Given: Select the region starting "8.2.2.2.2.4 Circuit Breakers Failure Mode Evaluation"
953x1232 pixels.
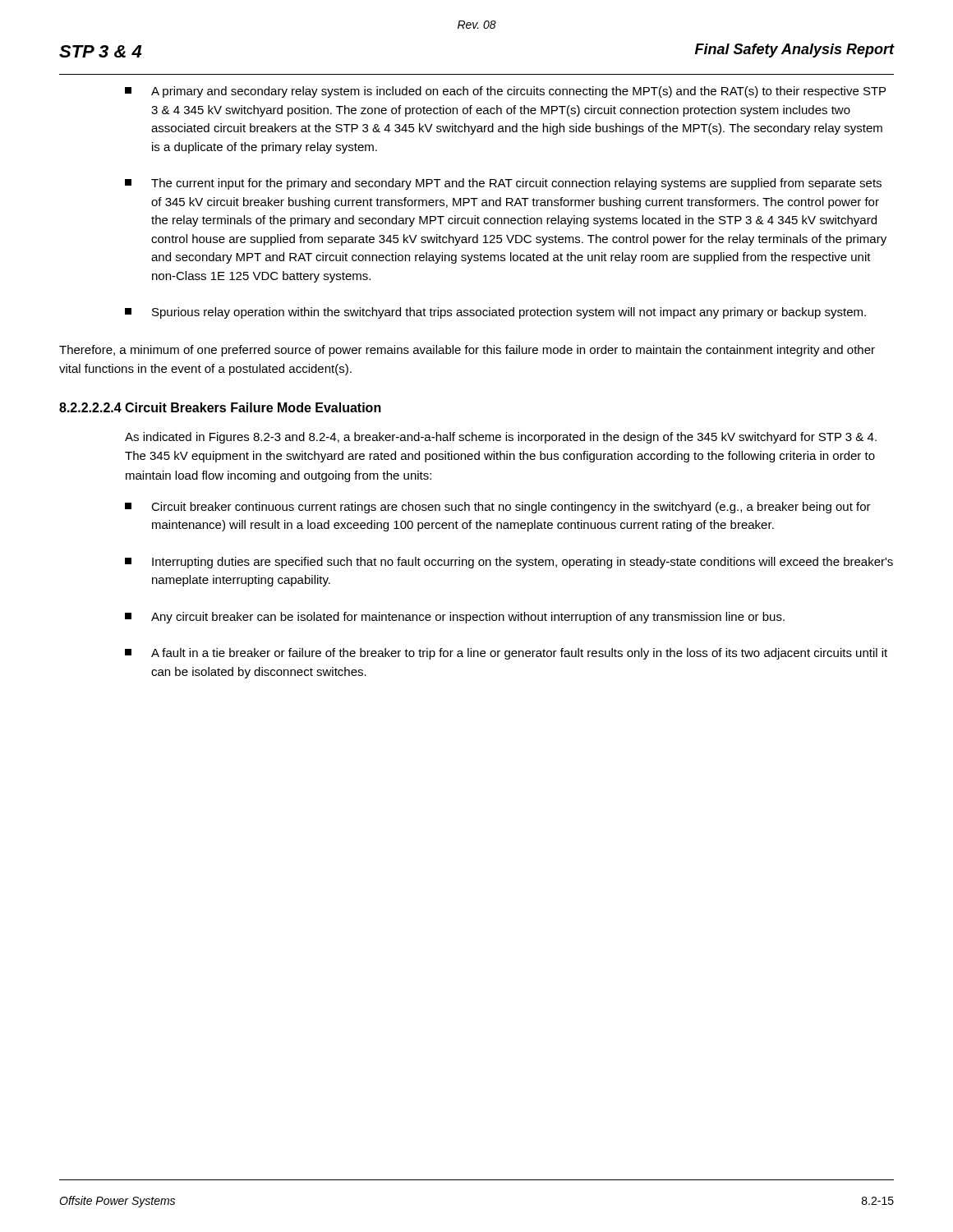Looking at the screenshot, I should click(220, 408).
